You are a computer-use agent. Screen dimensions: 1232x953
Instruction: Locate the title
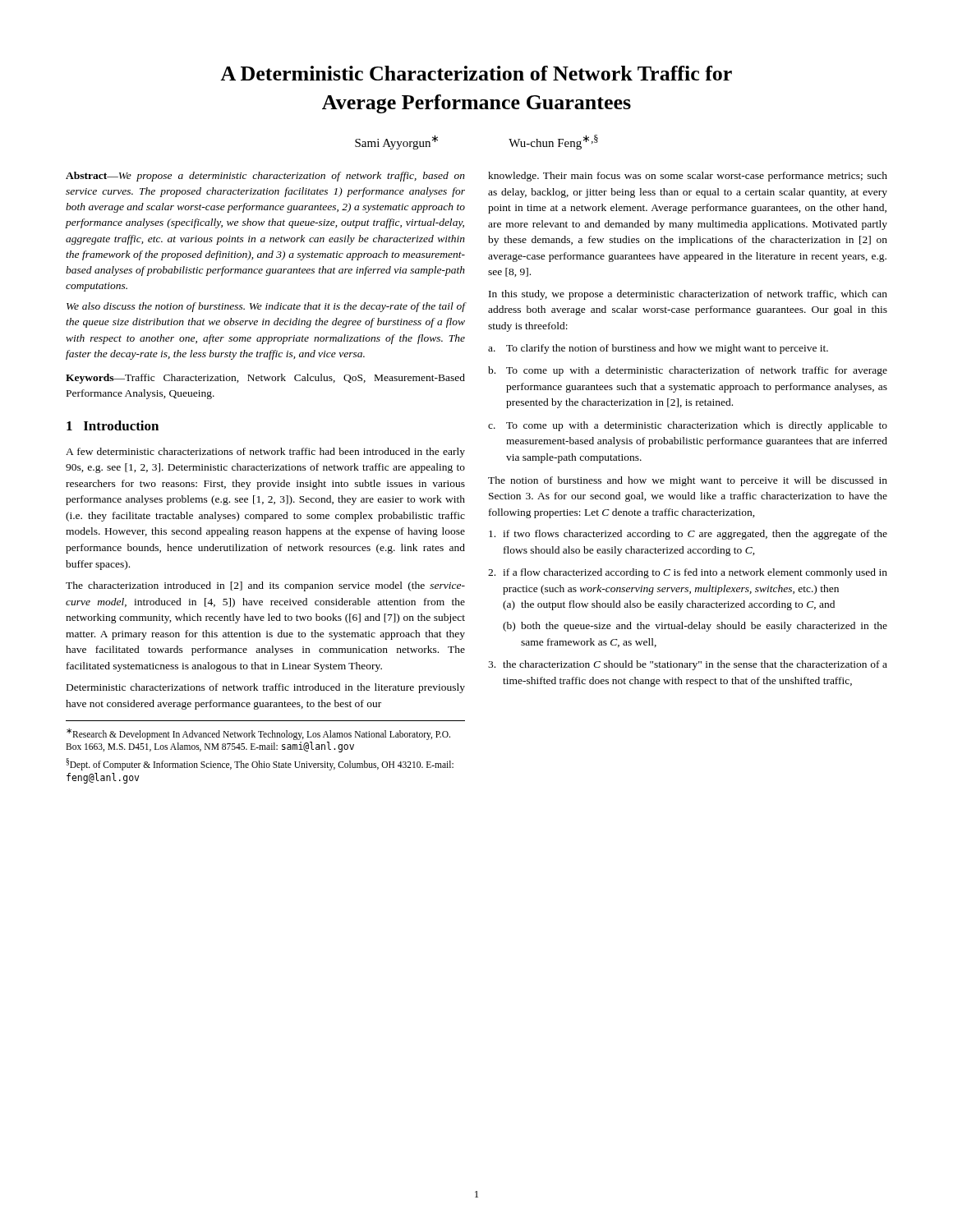476,88
